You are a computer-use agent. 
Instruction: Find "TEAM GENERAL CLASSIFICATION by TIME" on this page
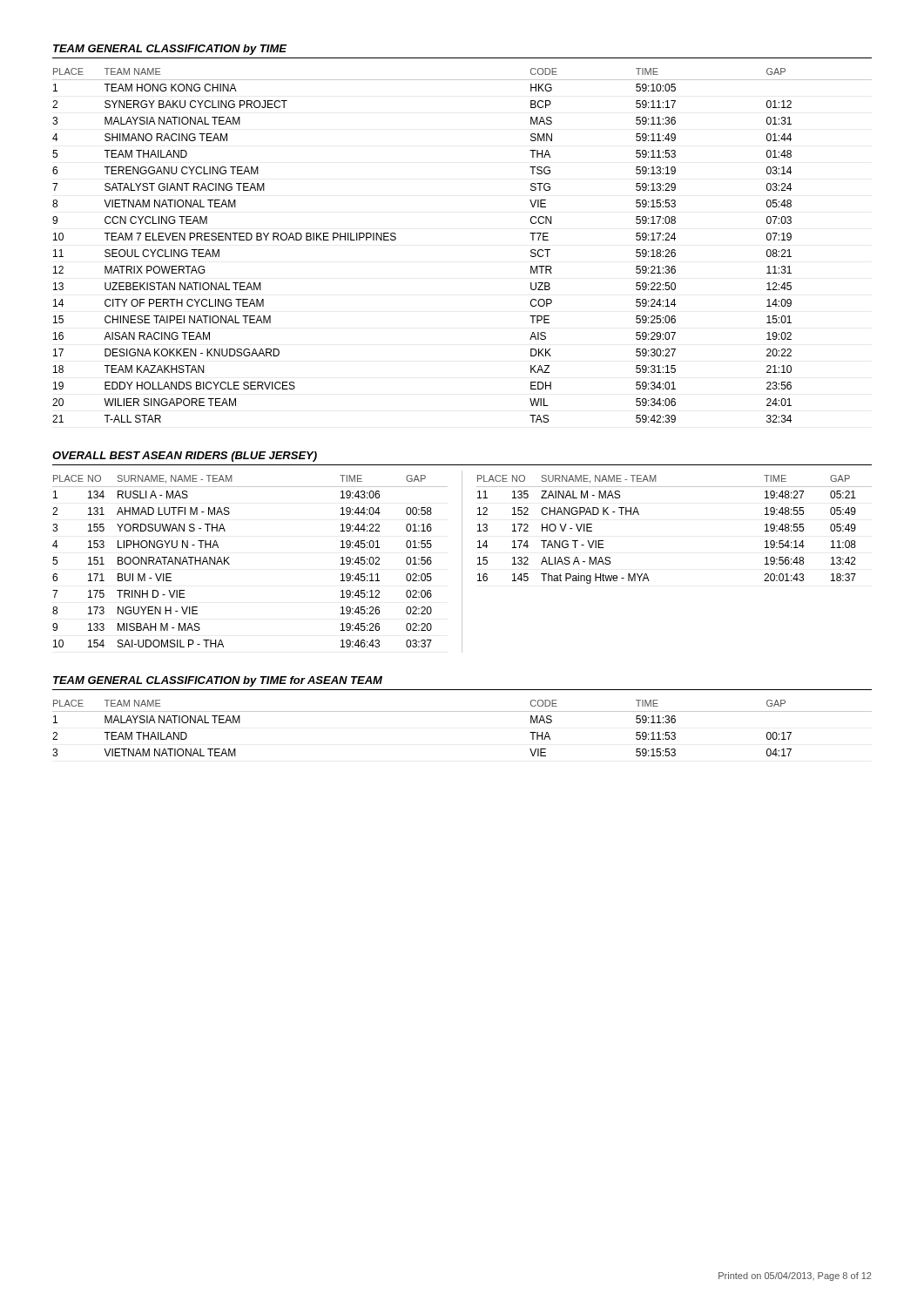(169, 48)
